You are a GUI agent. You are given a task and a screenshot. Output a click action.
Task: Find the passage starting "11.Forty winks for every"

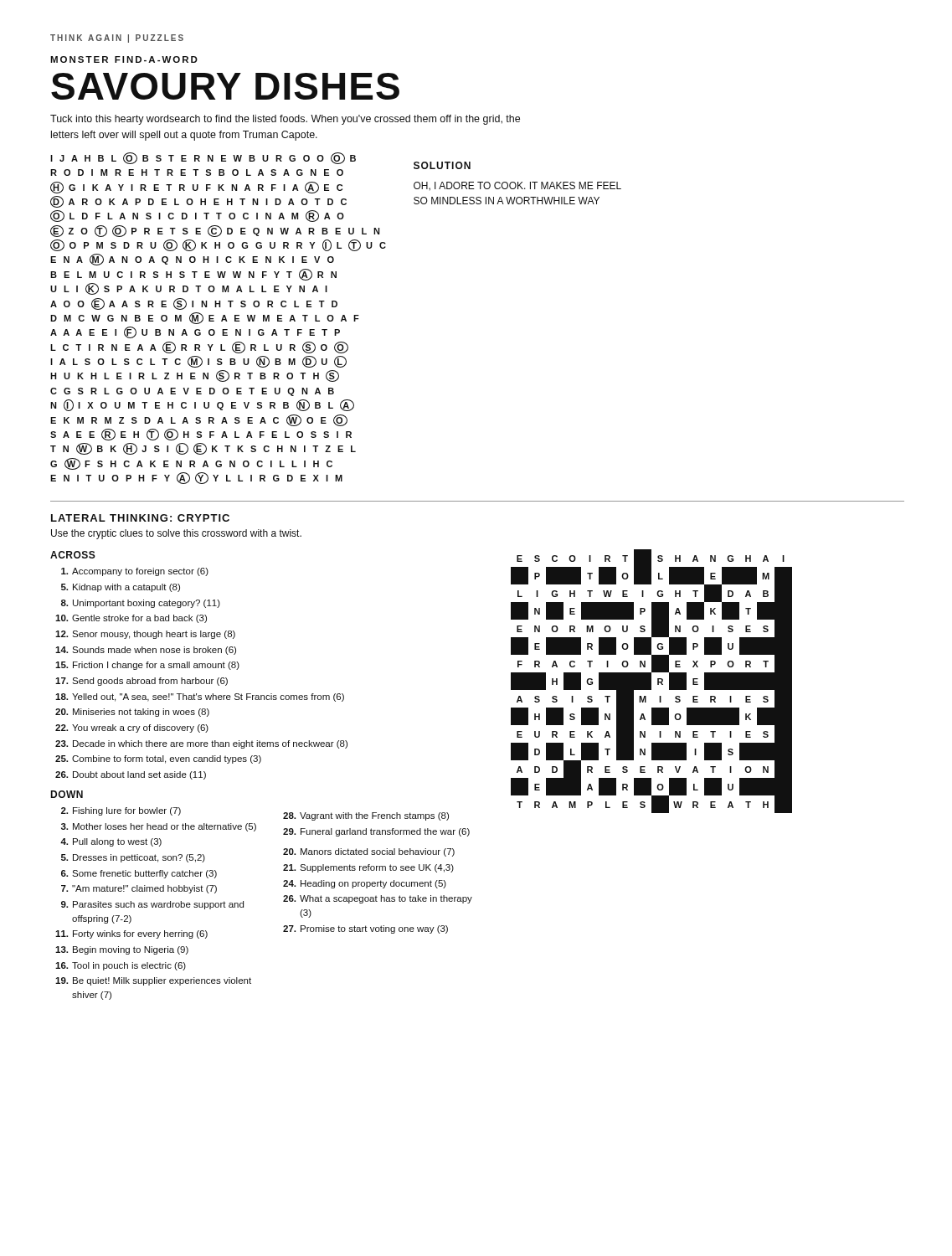[154, 934]
